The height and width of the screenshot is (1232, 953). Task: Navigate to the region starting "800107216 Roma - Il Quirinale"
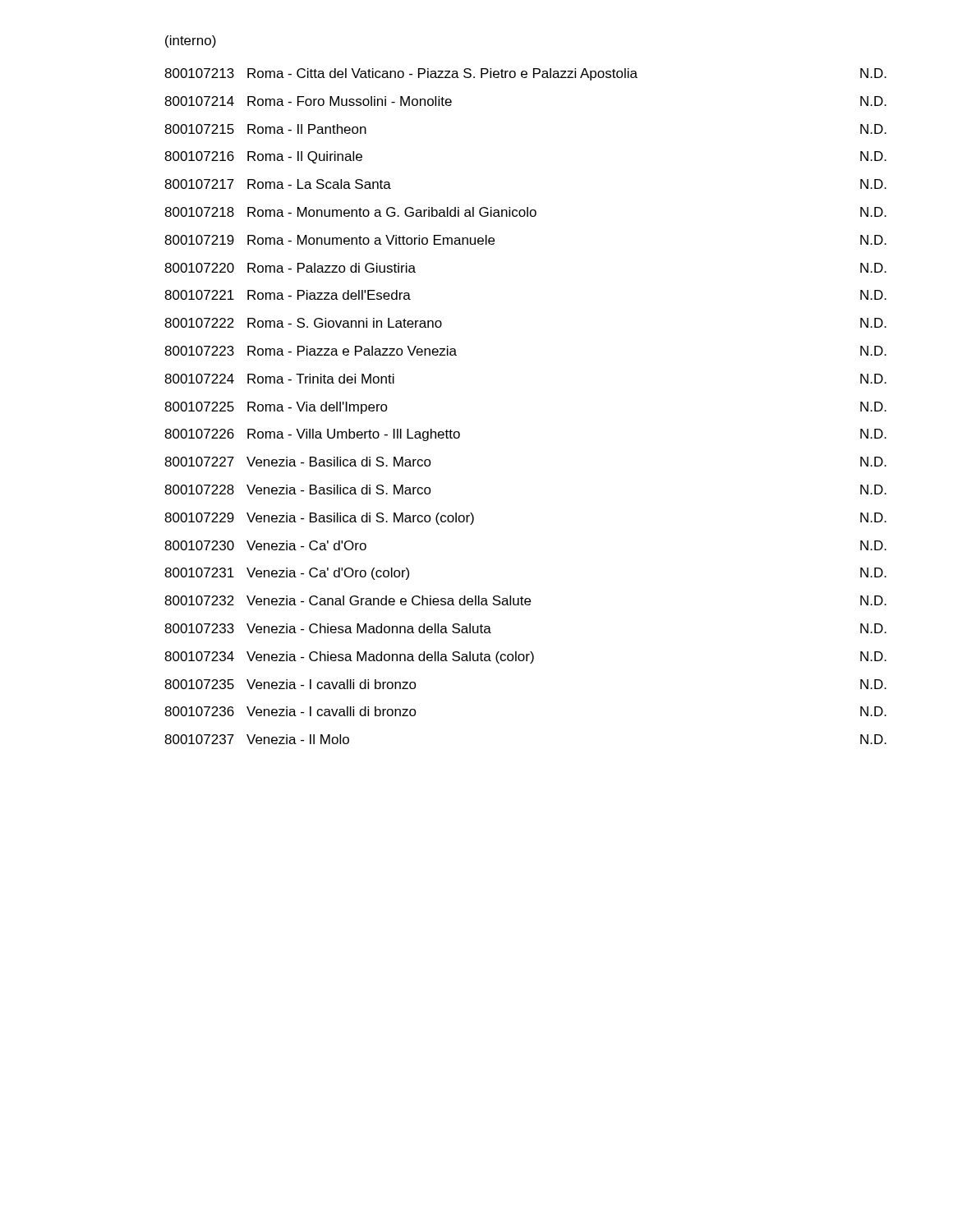coord(201,158)
